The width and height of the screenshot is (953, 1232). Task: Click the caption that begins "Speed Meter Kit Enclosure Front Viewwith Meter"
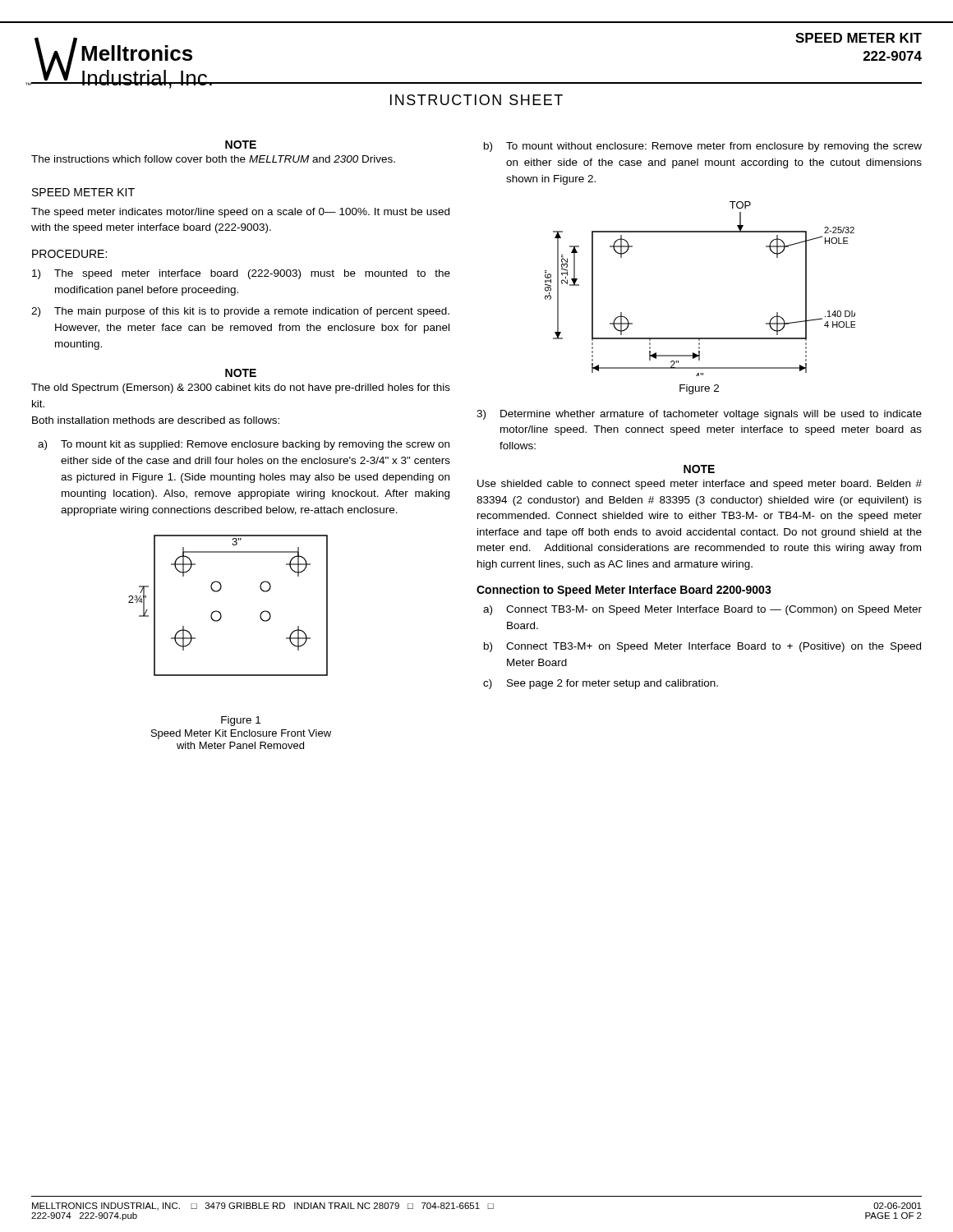point(241,739)
